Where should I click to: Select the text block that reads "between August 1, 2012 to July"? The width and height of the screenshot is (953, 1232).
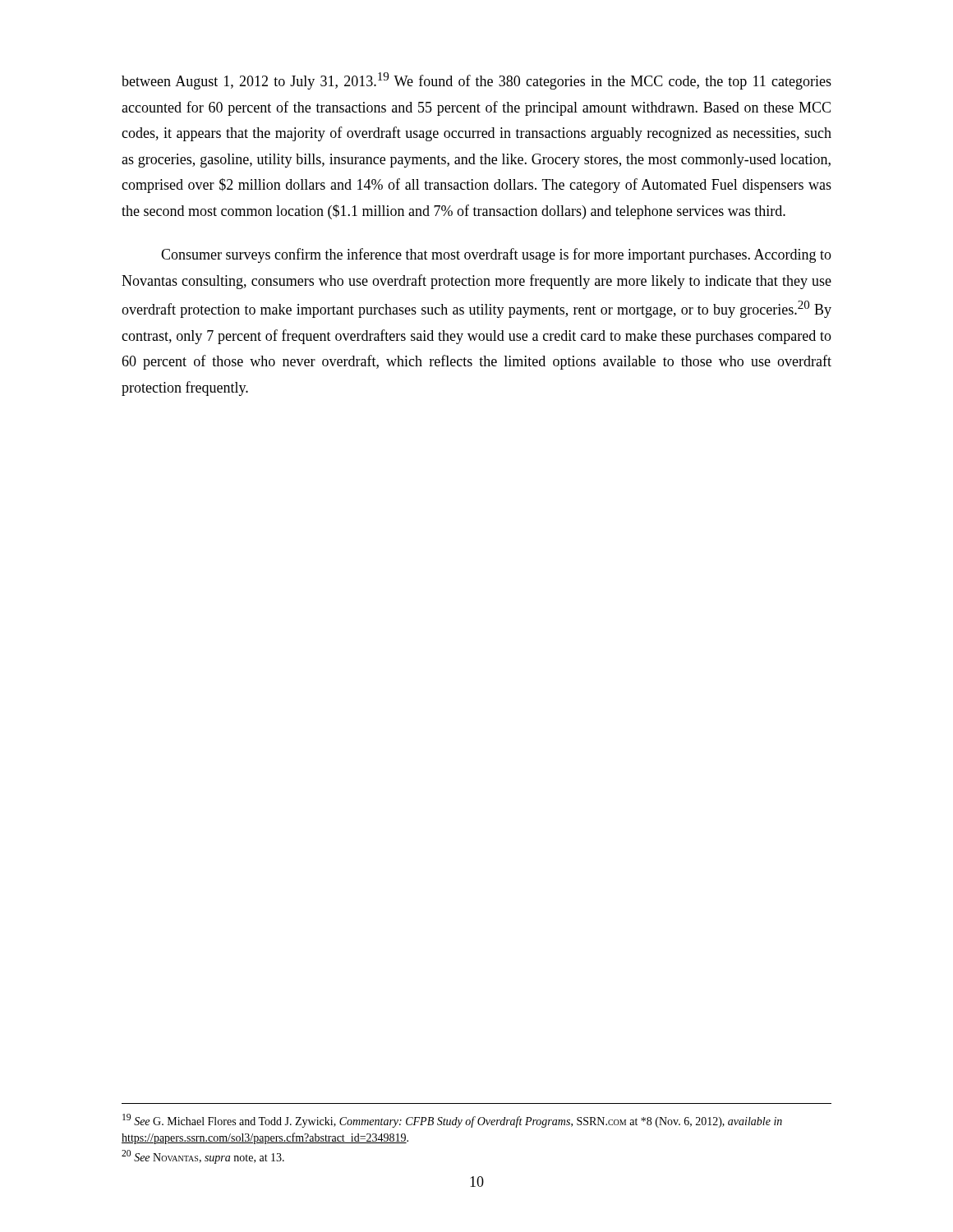[476, 144]
